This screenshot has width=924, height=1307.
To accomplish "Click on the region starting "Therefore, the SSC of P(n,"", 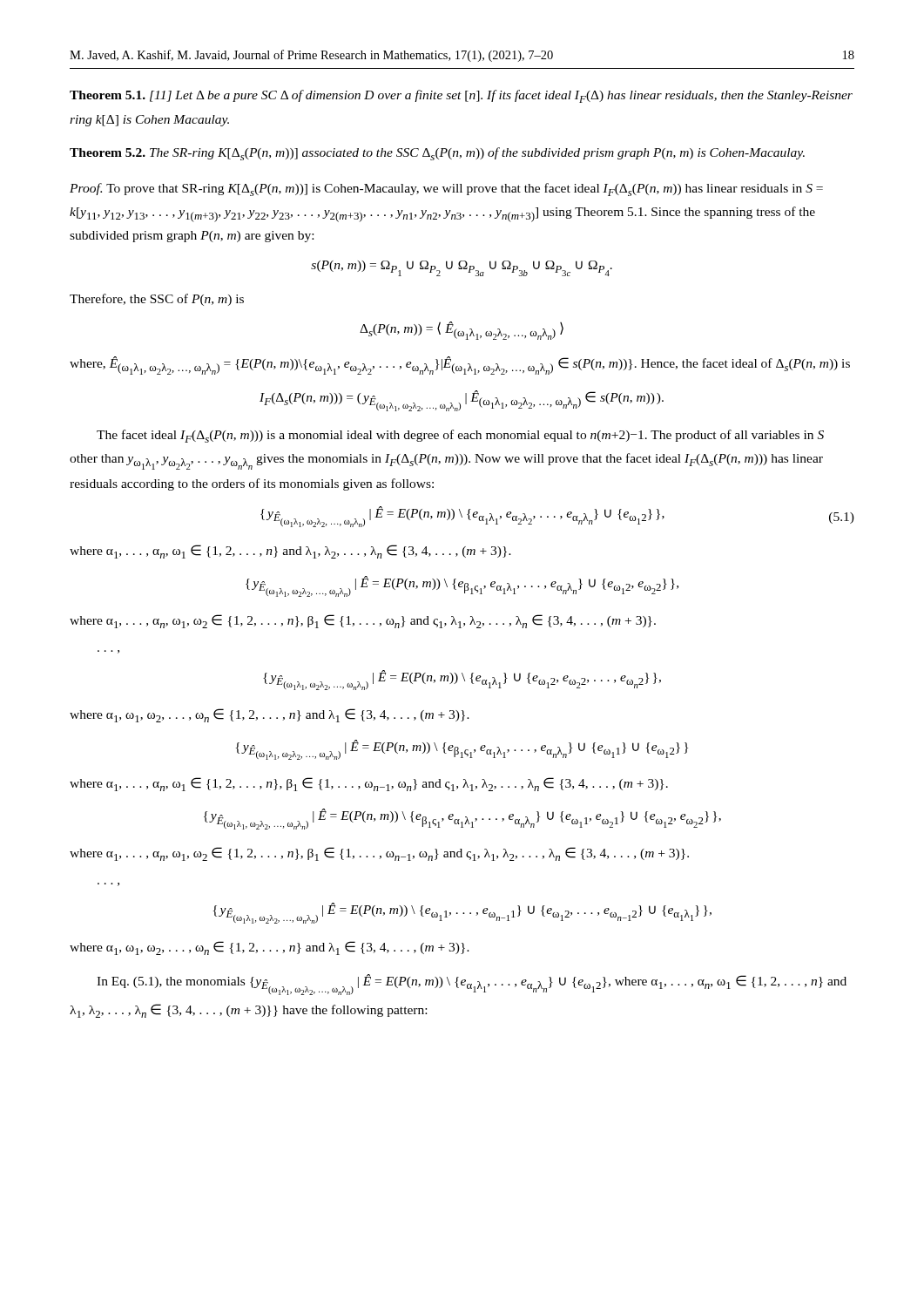I will click(157, 300).
